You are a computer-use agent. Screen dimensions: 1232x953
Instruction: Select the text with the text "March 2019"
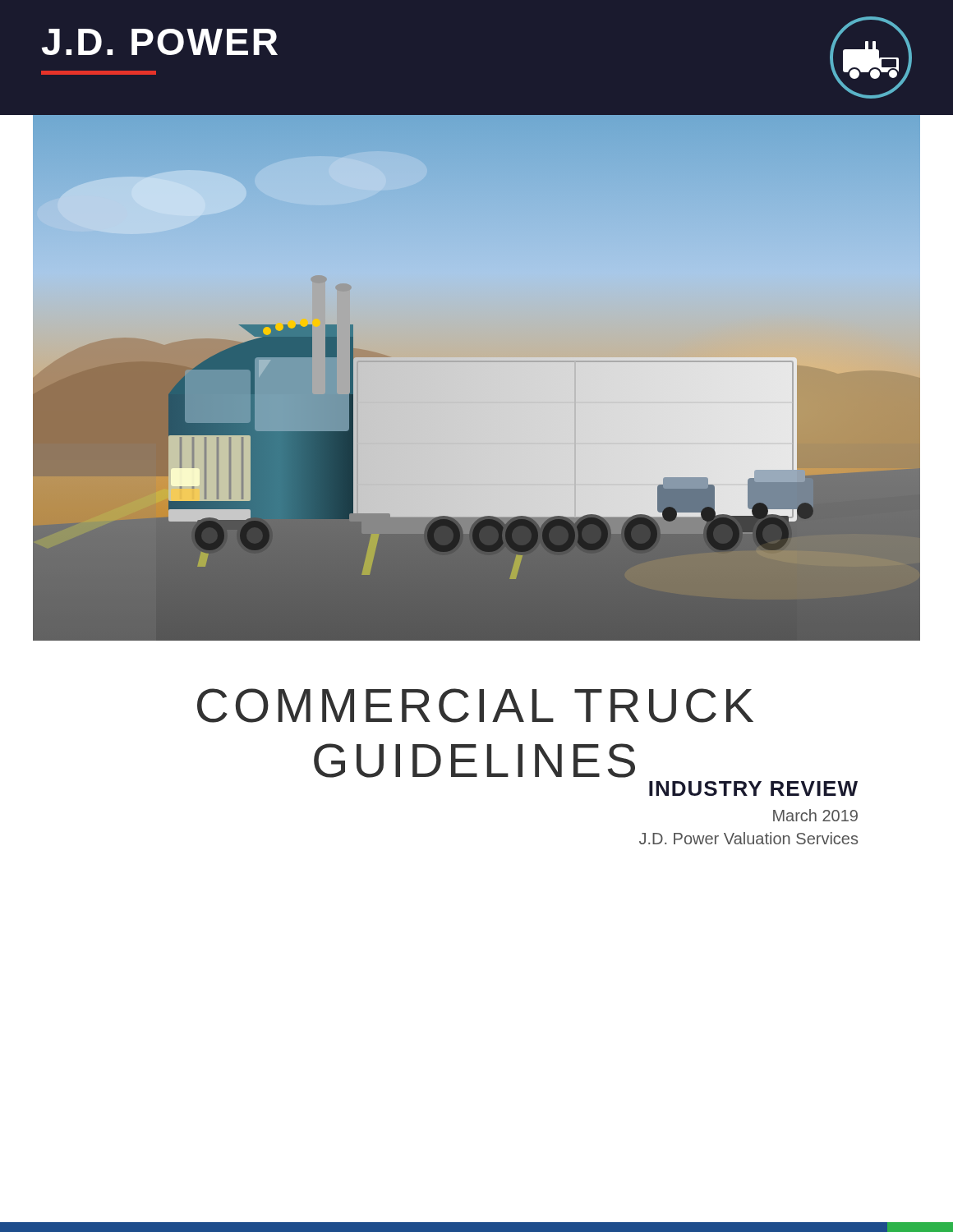click(815, 816)
